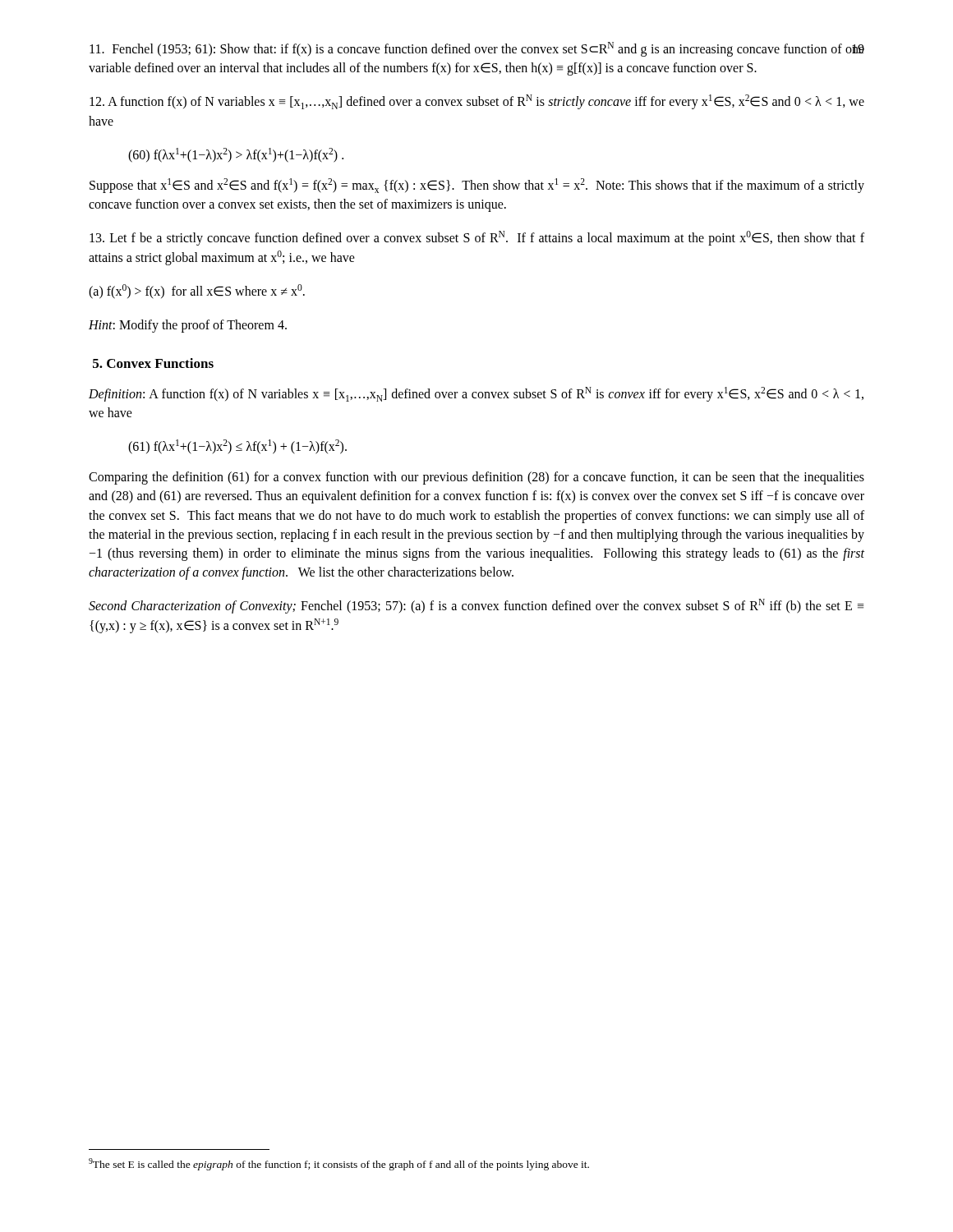Click the passage that begins "Hint: Modify the proof of"
The image size is (953, 1232).
coord(188,325)
